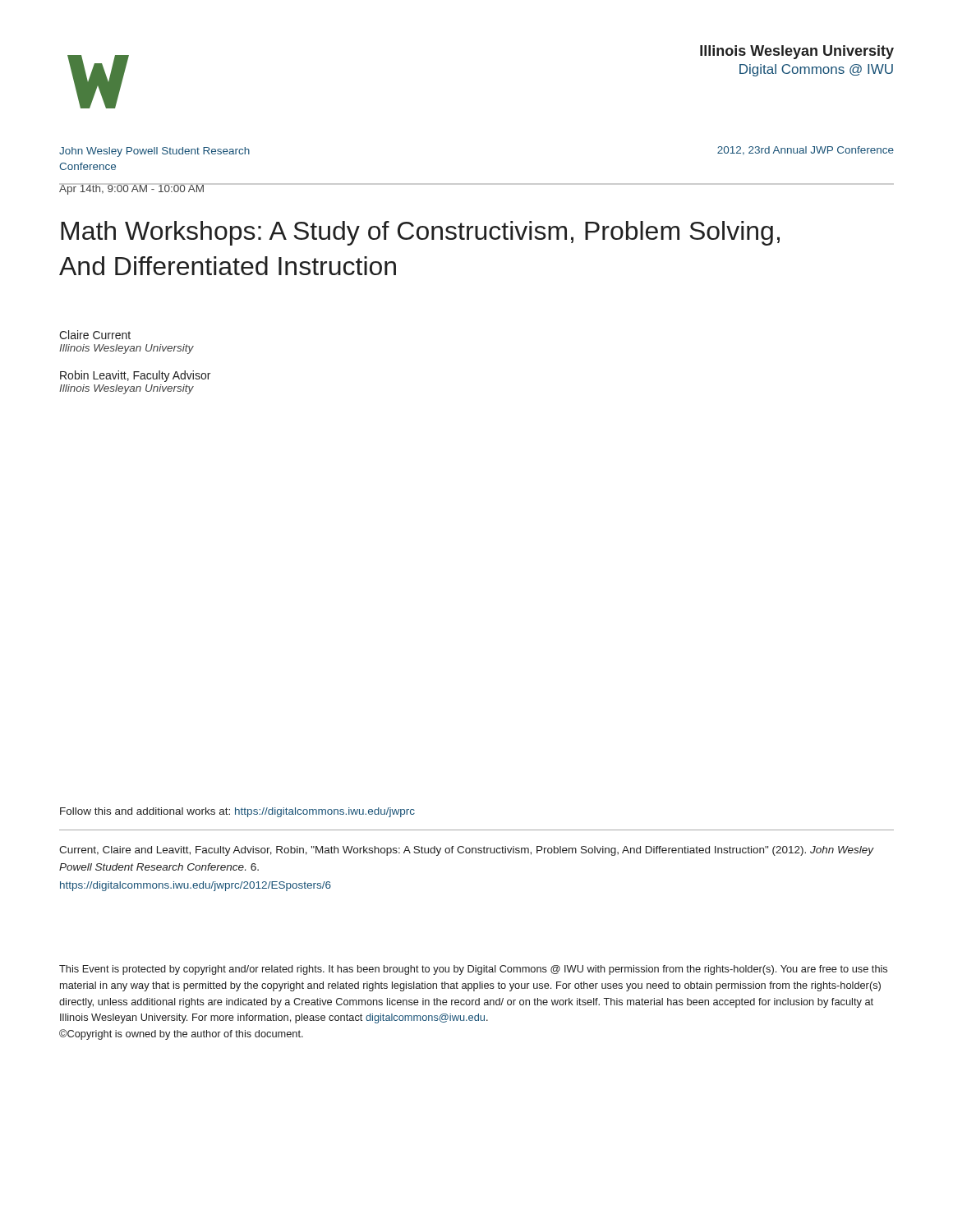The height and width of the screenshot is (1232, 953).
Task: Locate the block of text that opens with "Apr 14th, 9:00 AM -"
Action: [132, 188]
